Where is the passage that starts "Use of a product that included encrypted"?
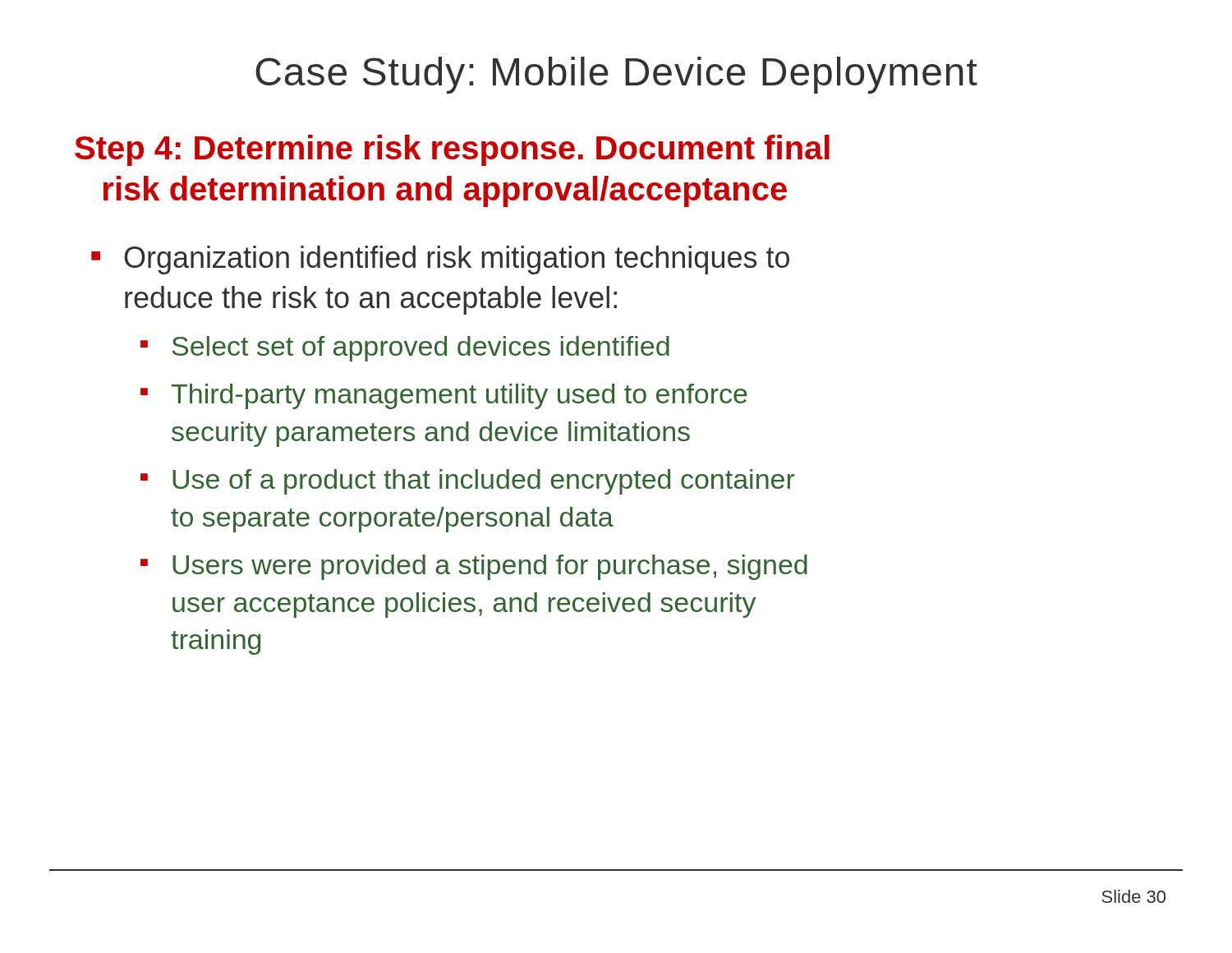 point(483,498)
